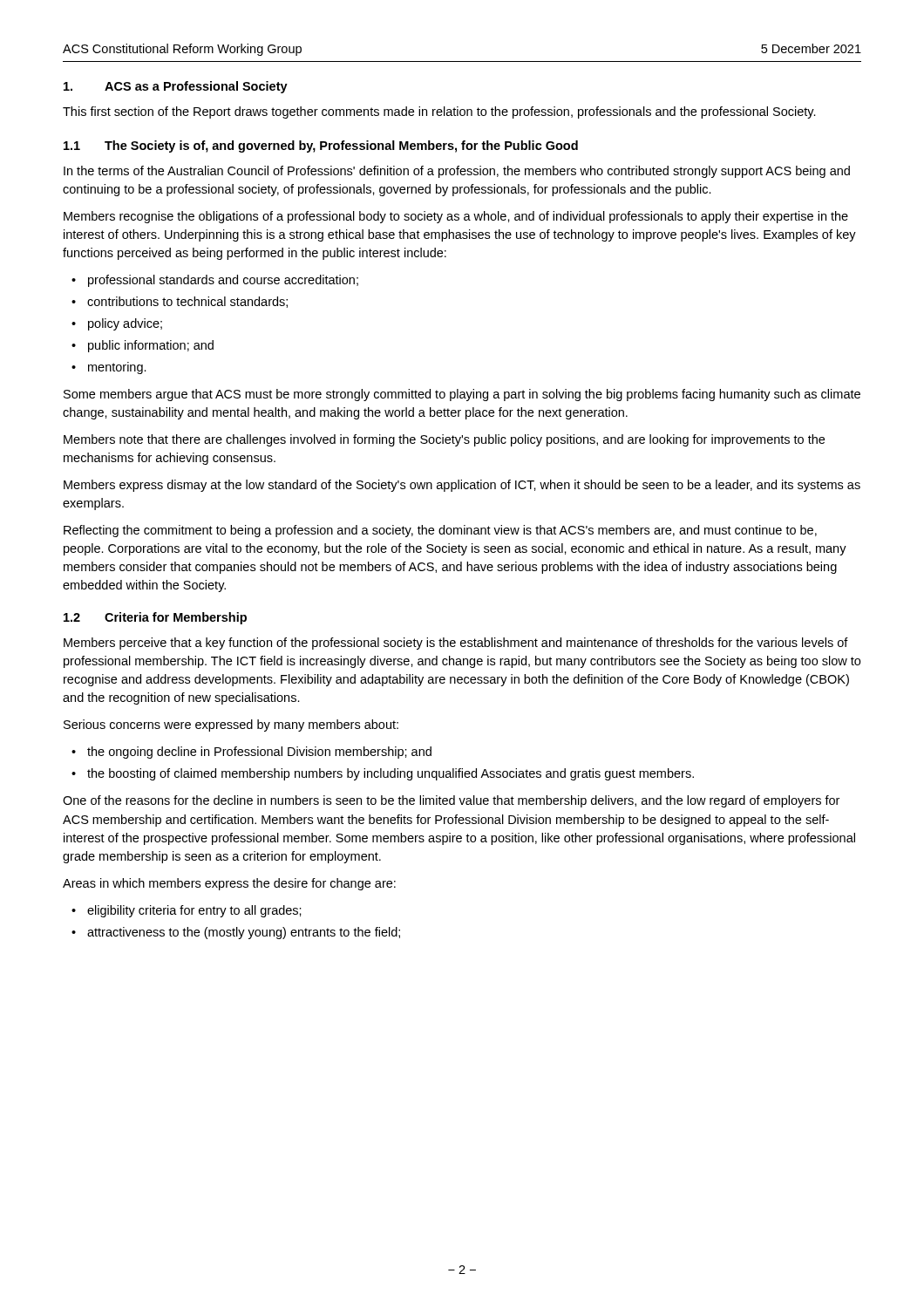Locate the text block that reads "One of the reasons"
This screenshot has width=924, height=1308.
coord(462,829)
